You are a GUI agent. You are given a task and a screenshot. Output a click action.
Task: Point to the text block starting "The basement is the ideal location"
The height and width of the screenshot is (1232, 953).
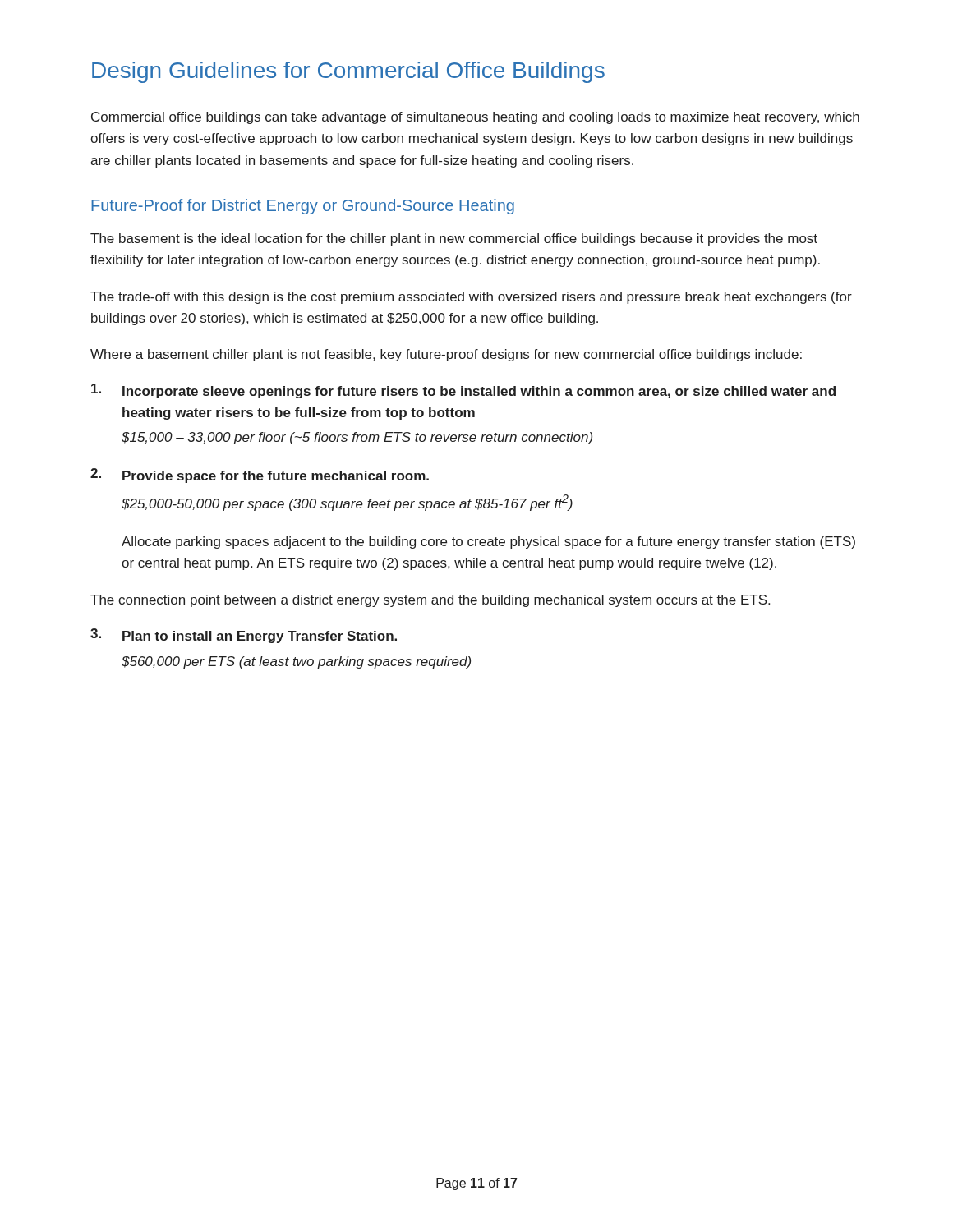[476, 250]
